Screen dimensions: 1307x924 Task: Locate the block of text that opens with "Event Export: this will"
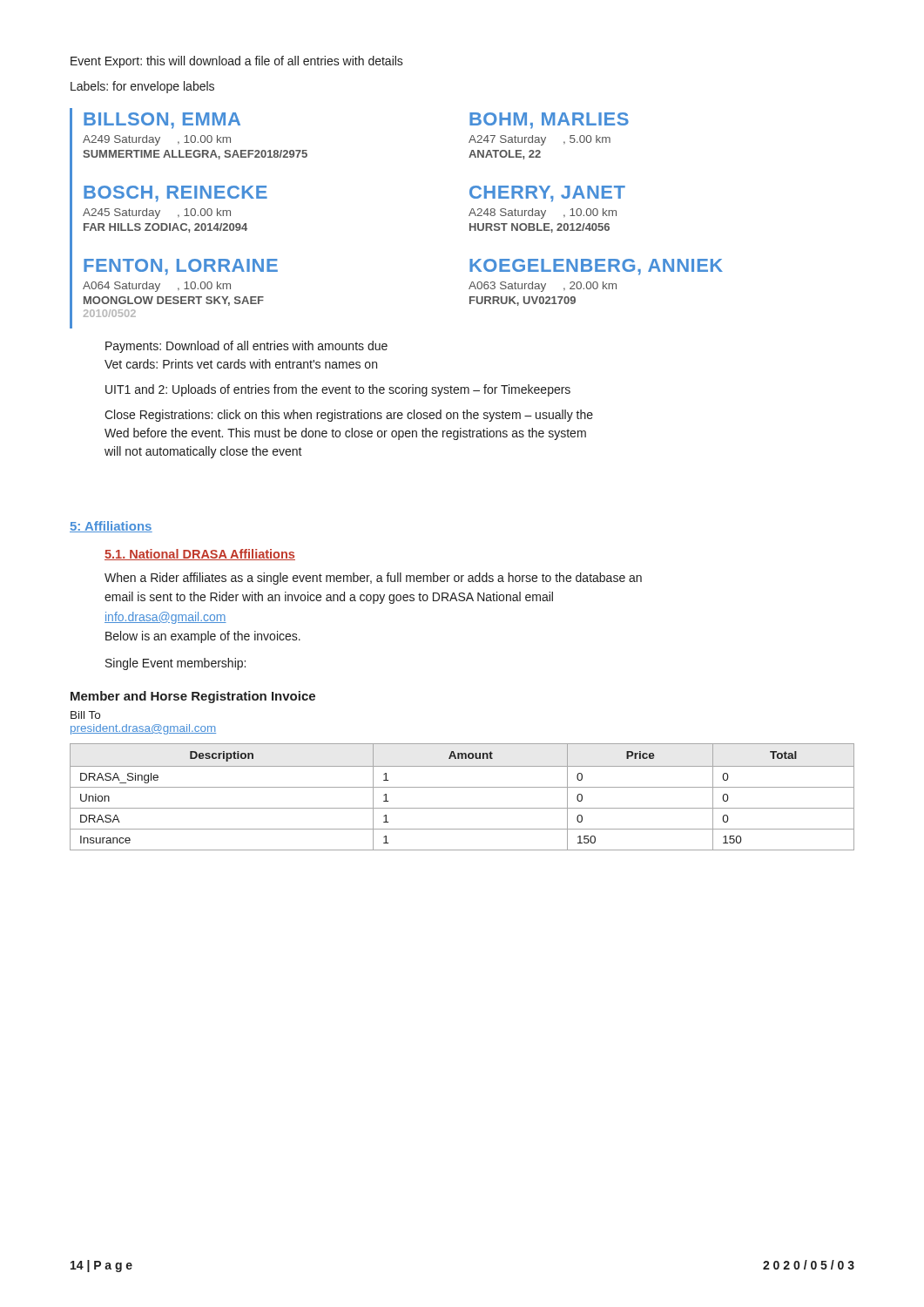(236, 61)
